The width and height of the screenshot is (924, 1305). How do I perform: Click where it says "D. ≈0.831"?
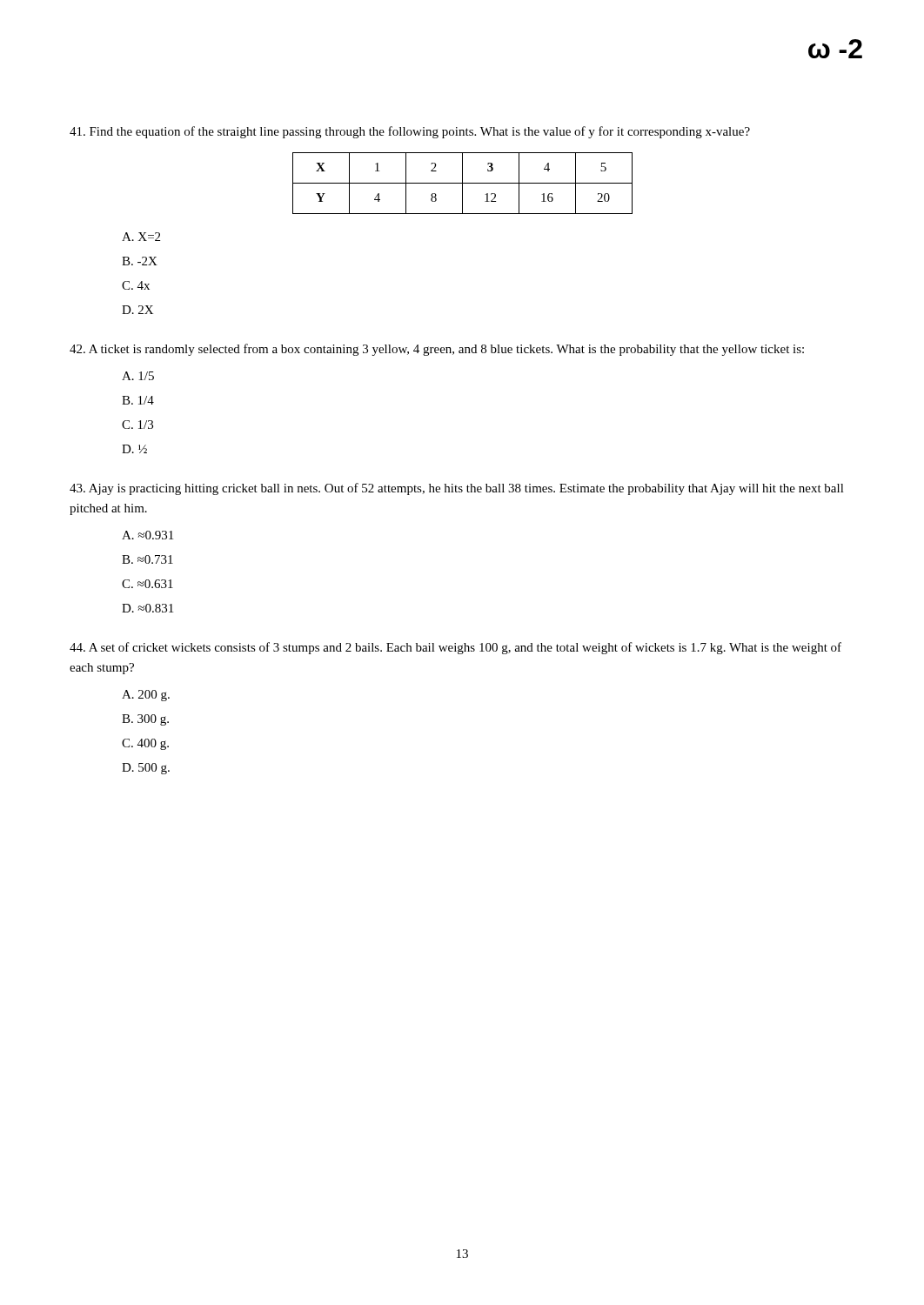pyautogui.click(x=148, y=608)
